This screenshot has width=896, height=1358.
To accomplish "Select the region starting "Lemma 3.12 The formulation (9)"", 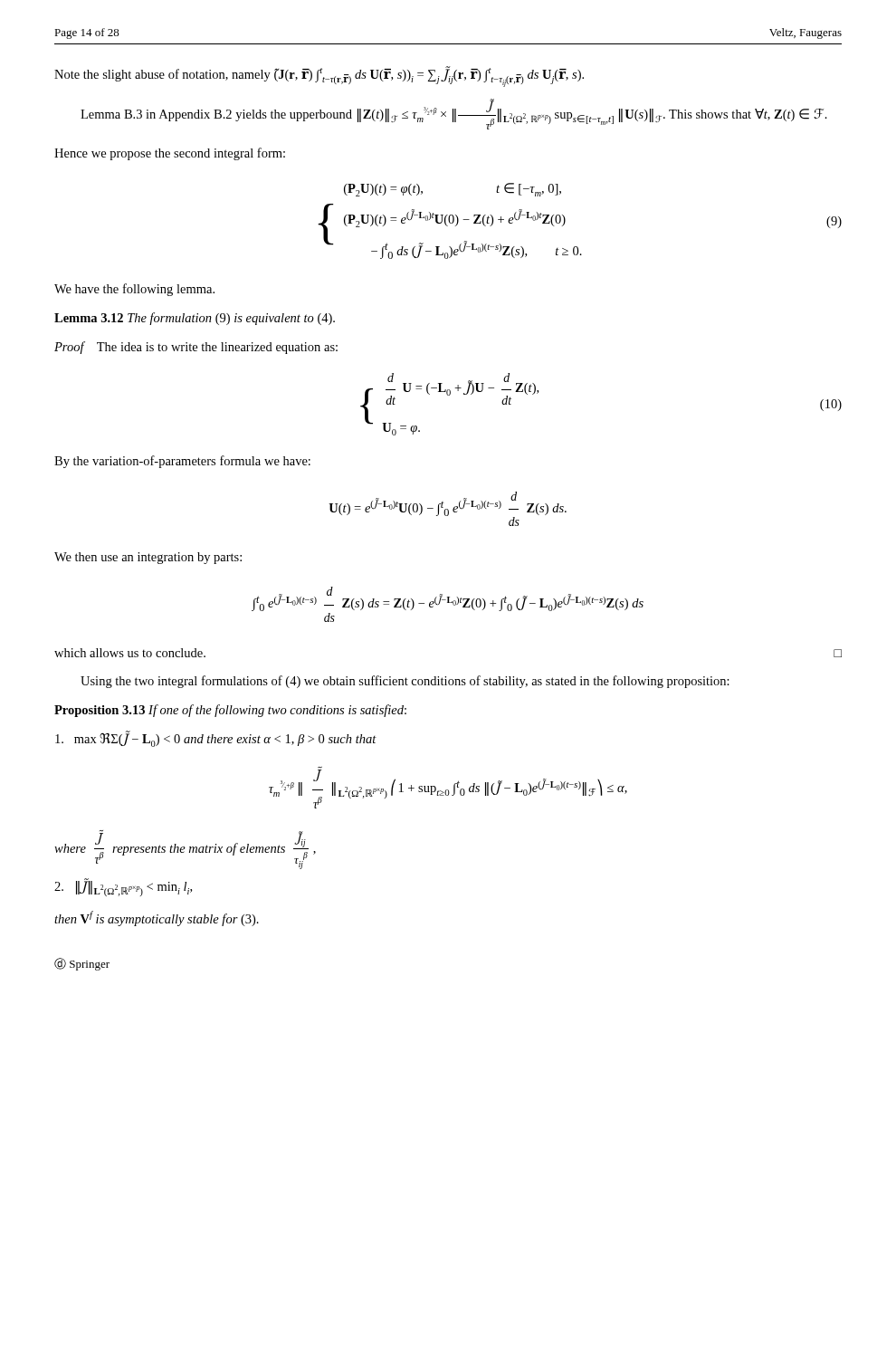I will pyautogui.click(x=195, y=319).
